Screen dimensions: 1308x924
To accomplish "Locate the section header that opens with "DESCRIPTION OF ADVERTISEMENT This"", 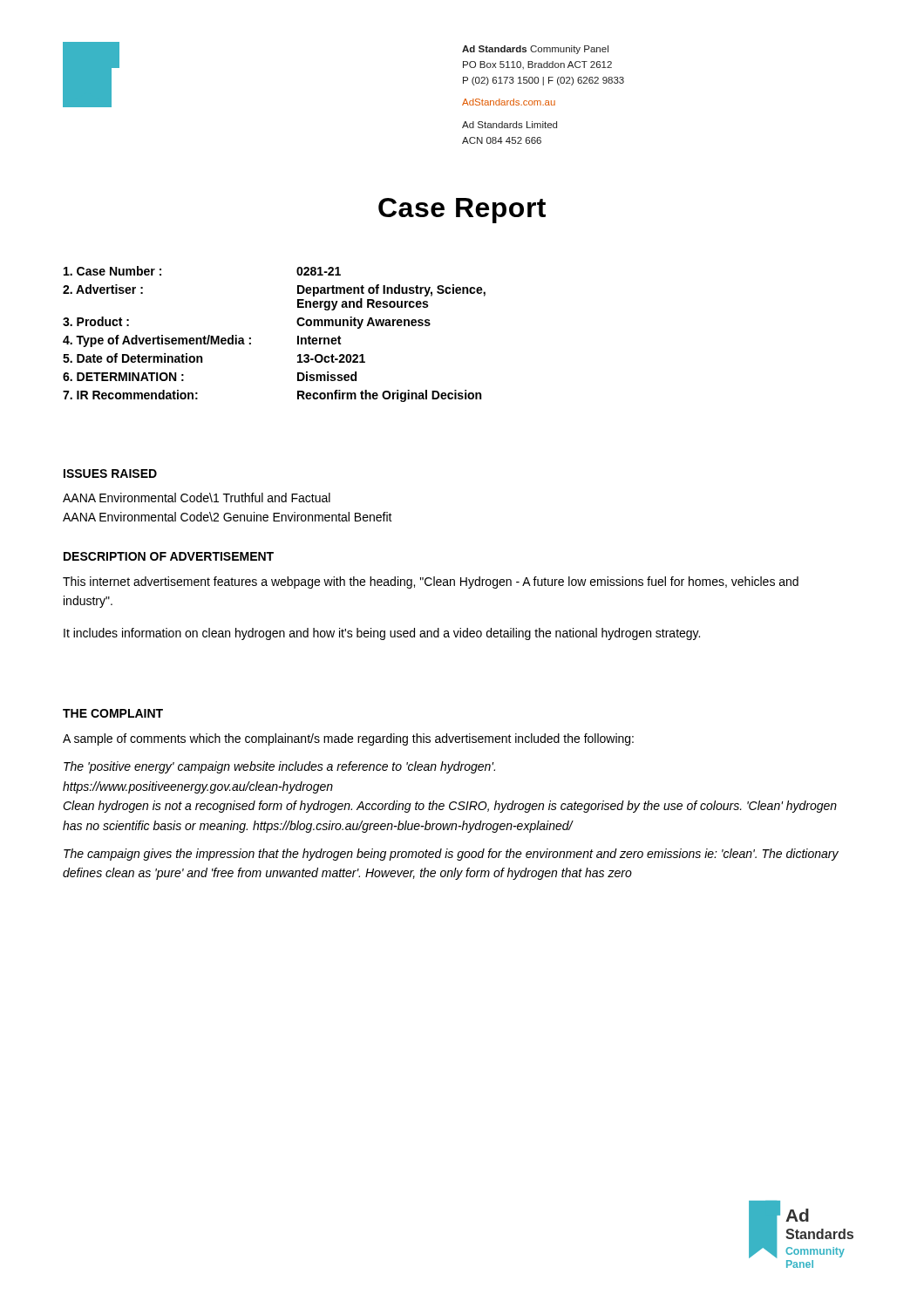I will click(455, 596).
